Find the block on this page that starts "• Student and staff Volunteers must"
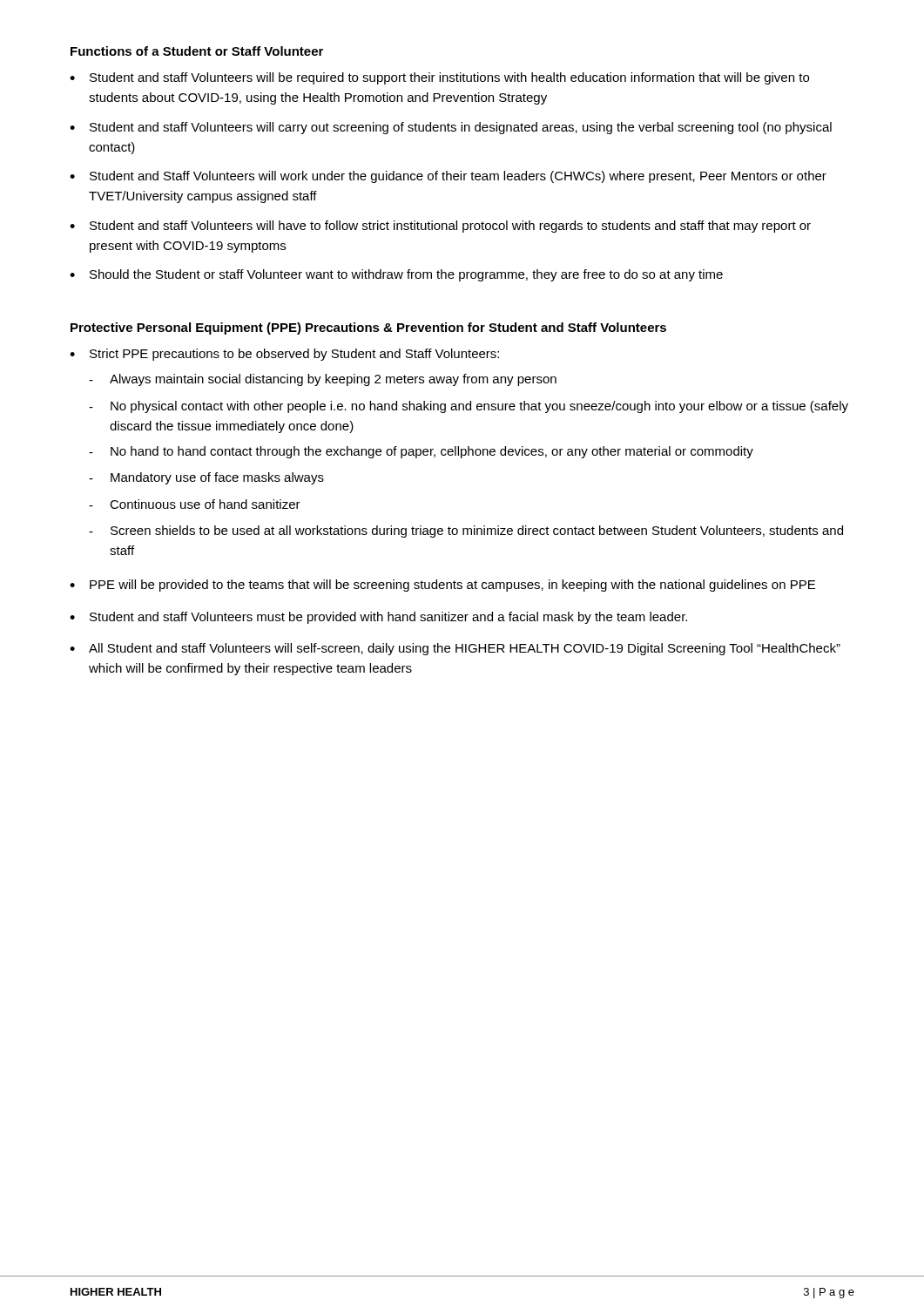The width and height of the screenshot is (924, 1307). pos(462,618)
